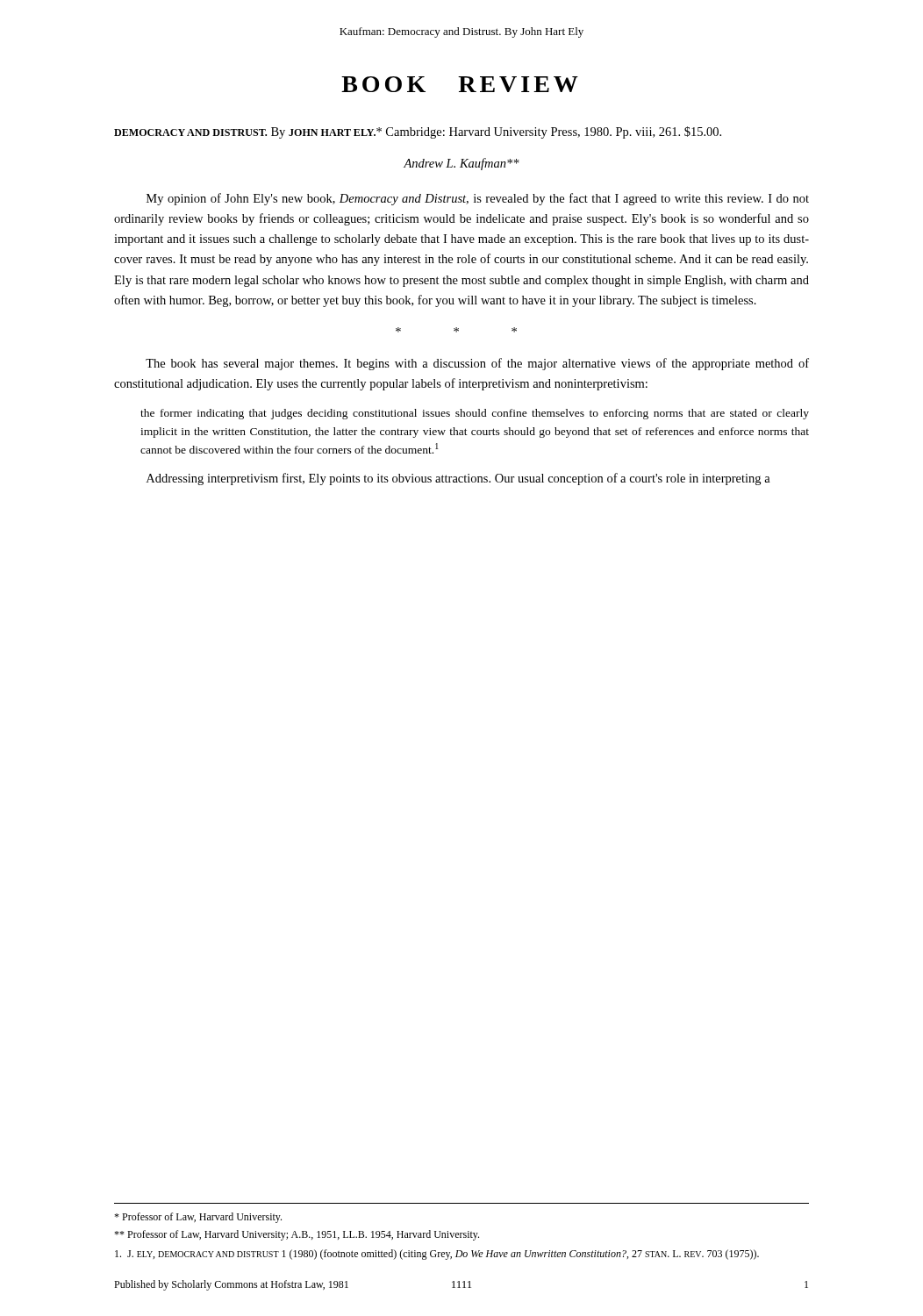
Task: Navigate to the text block starting "DEMOCRACY AND DISTRUST. By JOHN HART"
Action: tap(418, 132)
